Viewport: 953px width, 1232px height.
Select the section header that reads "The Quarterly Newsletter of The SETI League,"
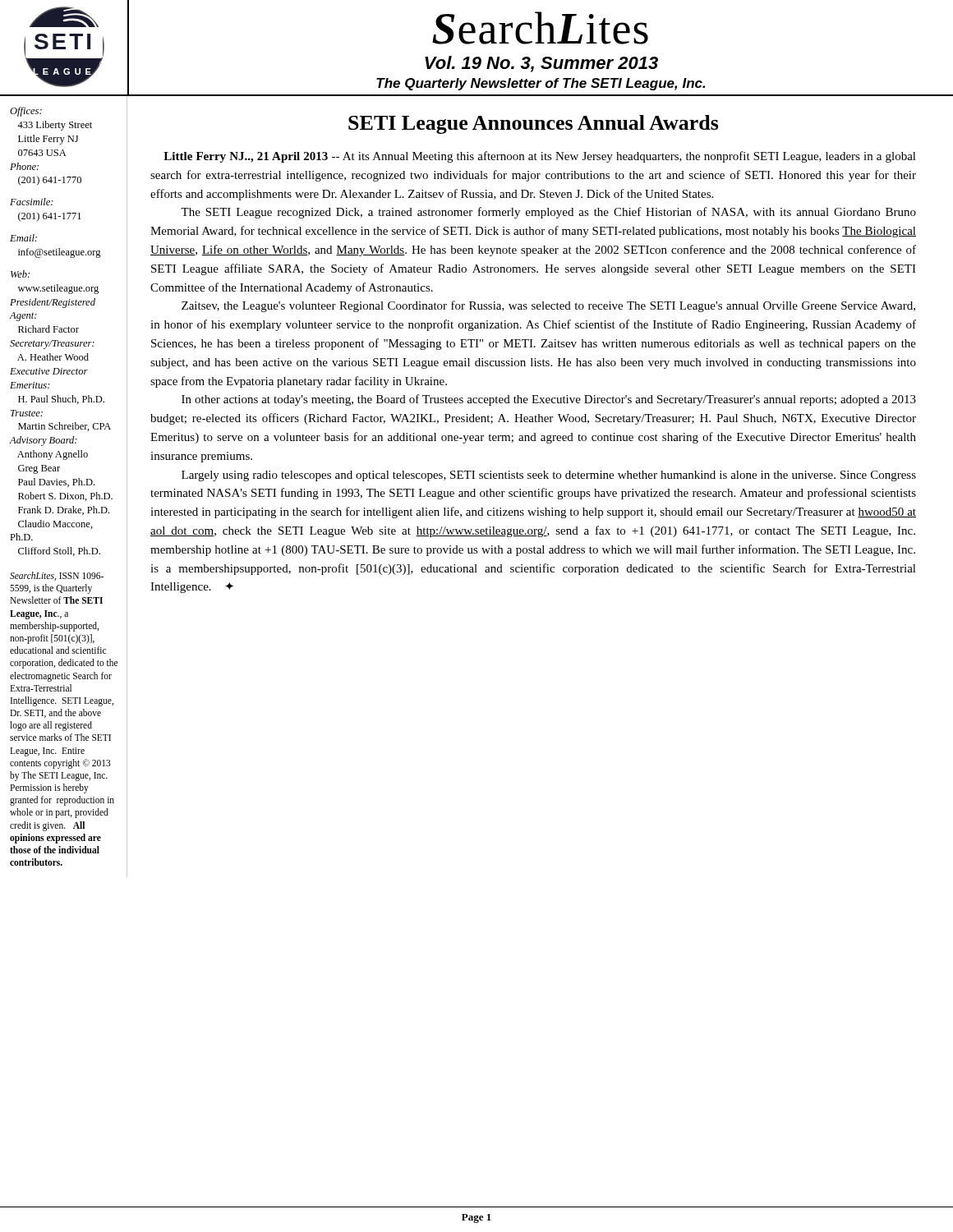(x=541, y=83)
